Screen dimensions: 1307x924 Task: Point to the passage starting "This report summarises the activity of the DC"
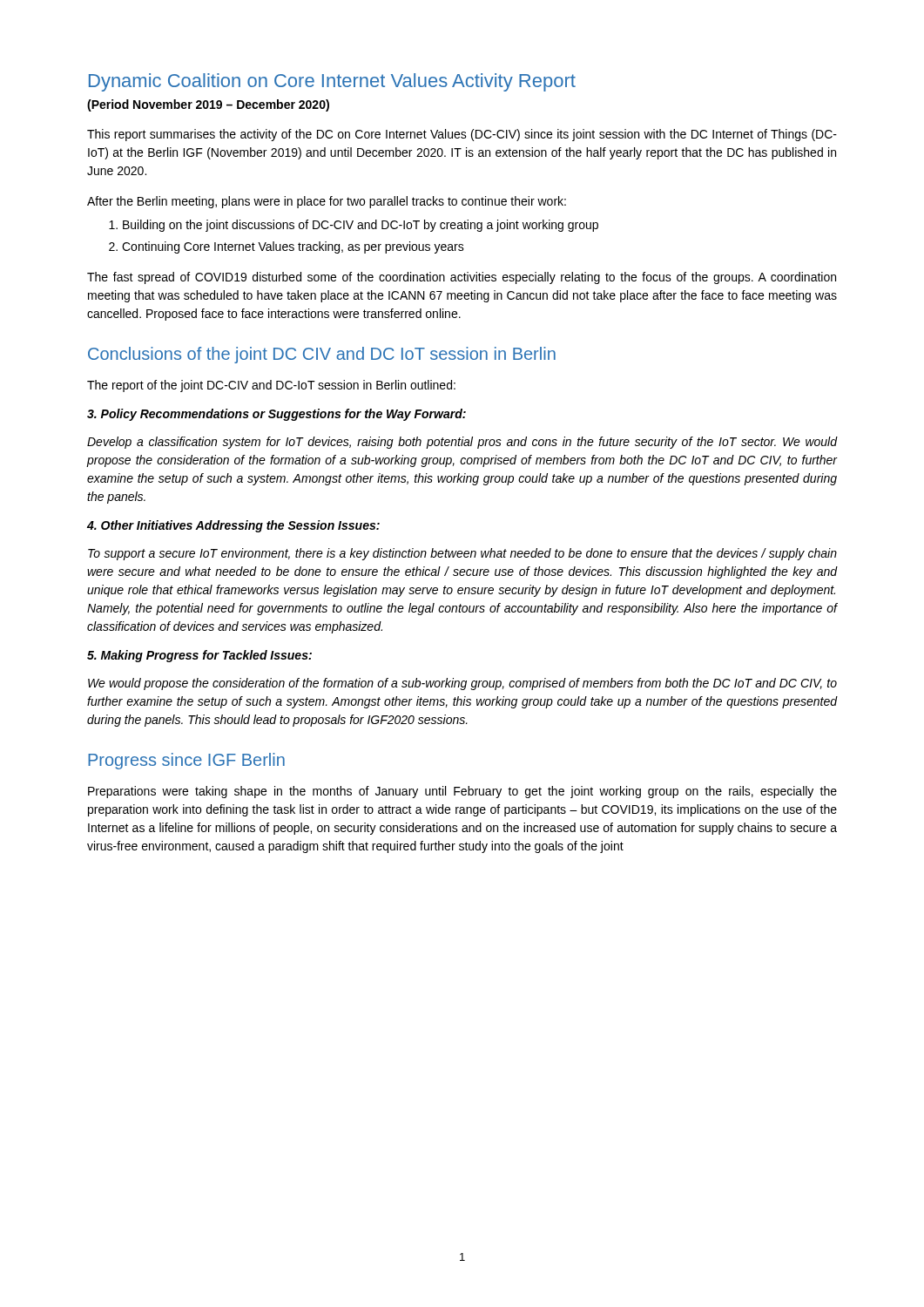462,153
